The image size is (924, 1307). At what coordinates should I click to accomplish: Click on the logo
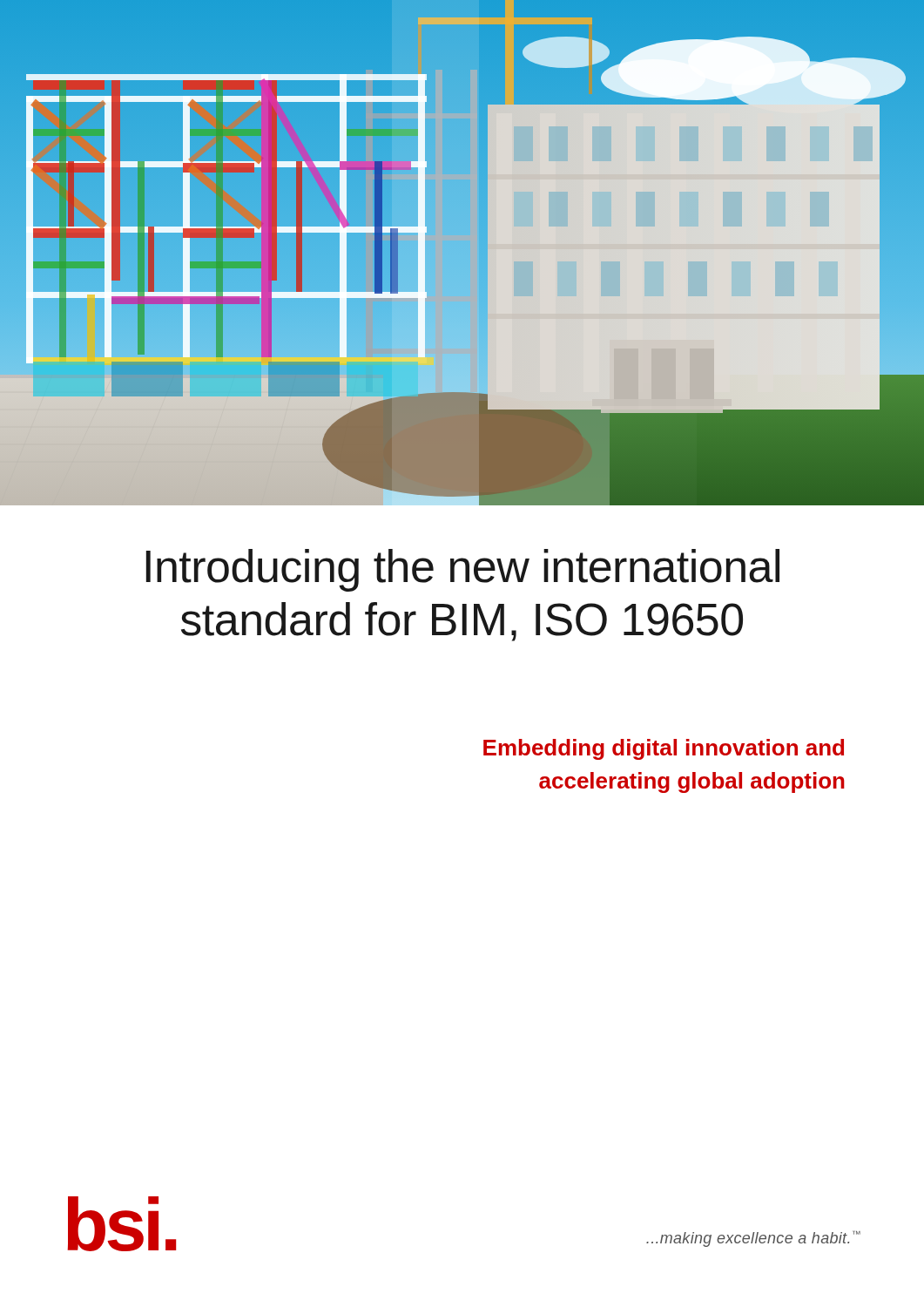coord(120,1224)
